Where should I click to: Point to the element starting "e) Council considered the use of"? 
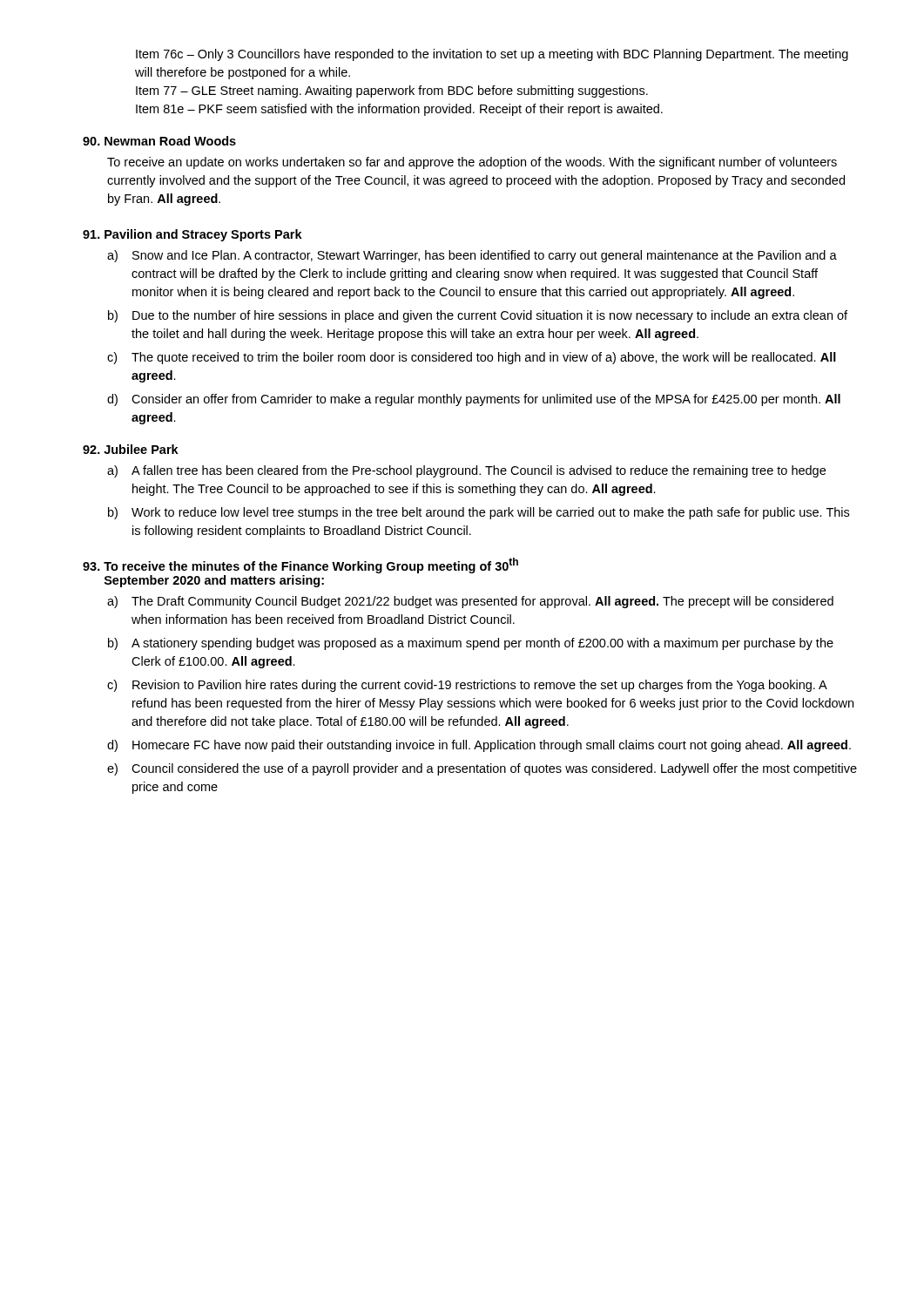click(x=483, y=778)
